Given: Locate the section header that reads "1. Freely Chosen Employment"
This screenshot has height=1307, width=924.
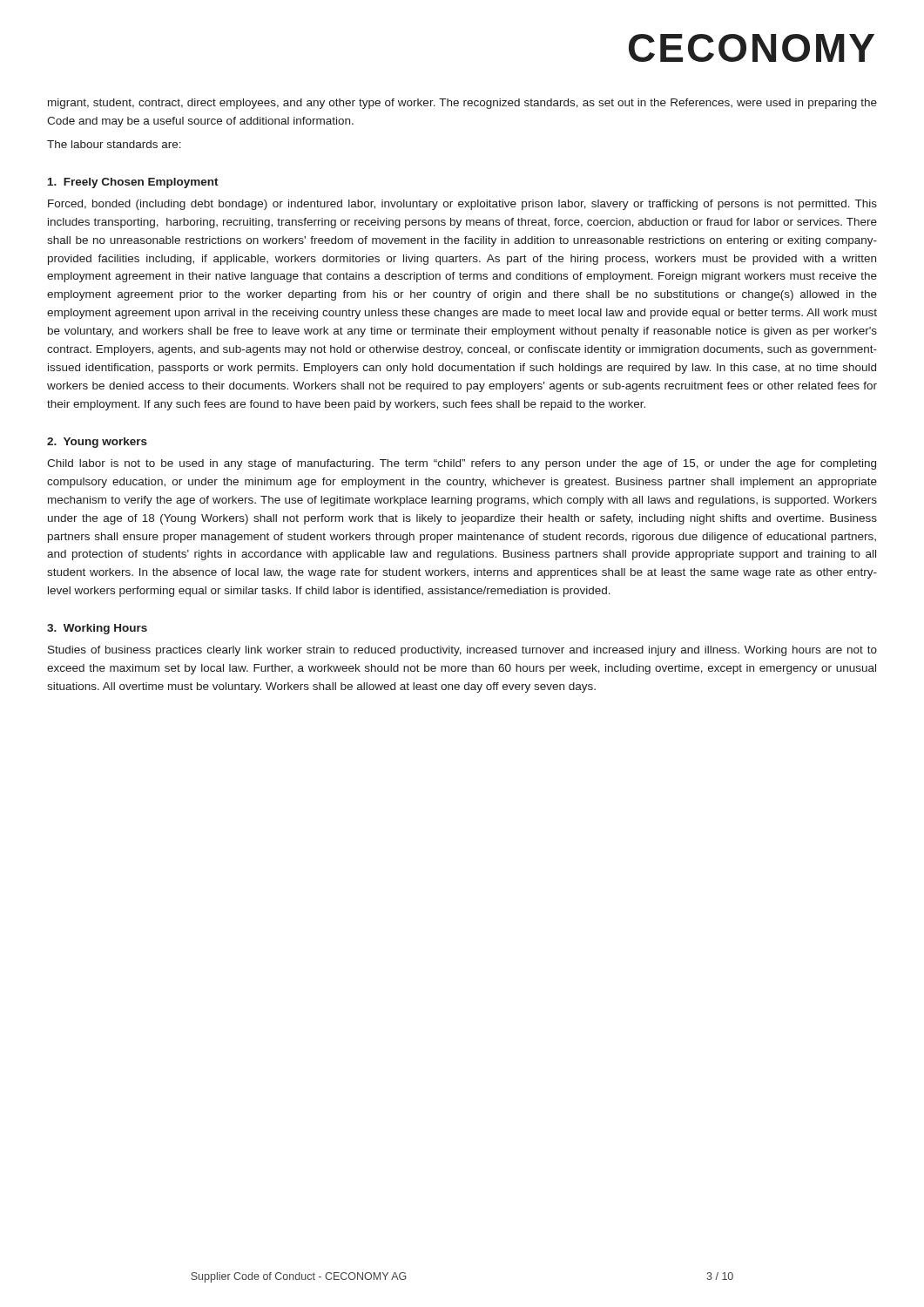Looking at the screenshot, I should (133, 181).
